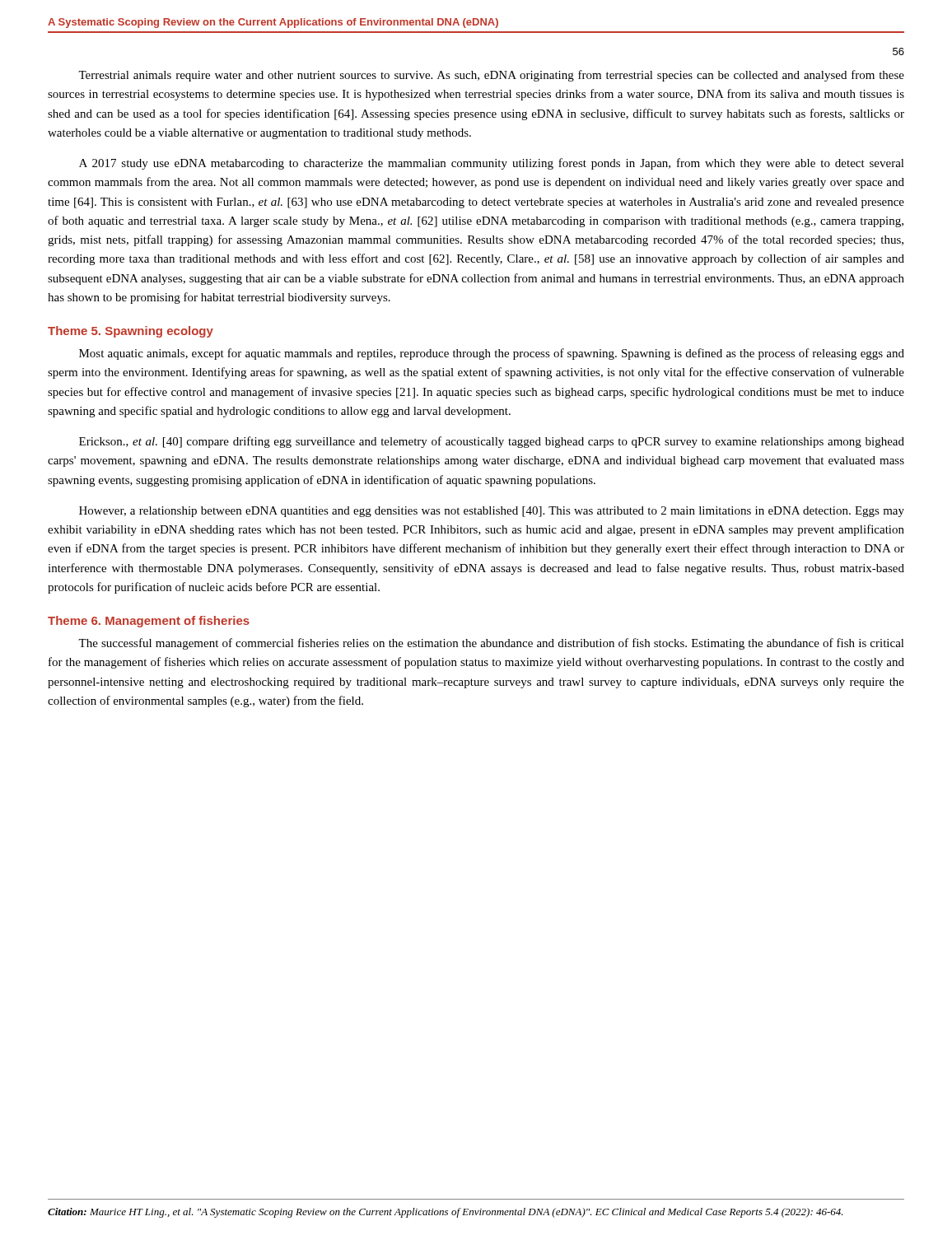Viewport: 952px width, 1235px height.
Task: Select the block starting "Most aquatic animals, except"
Action: pos(476,382)
